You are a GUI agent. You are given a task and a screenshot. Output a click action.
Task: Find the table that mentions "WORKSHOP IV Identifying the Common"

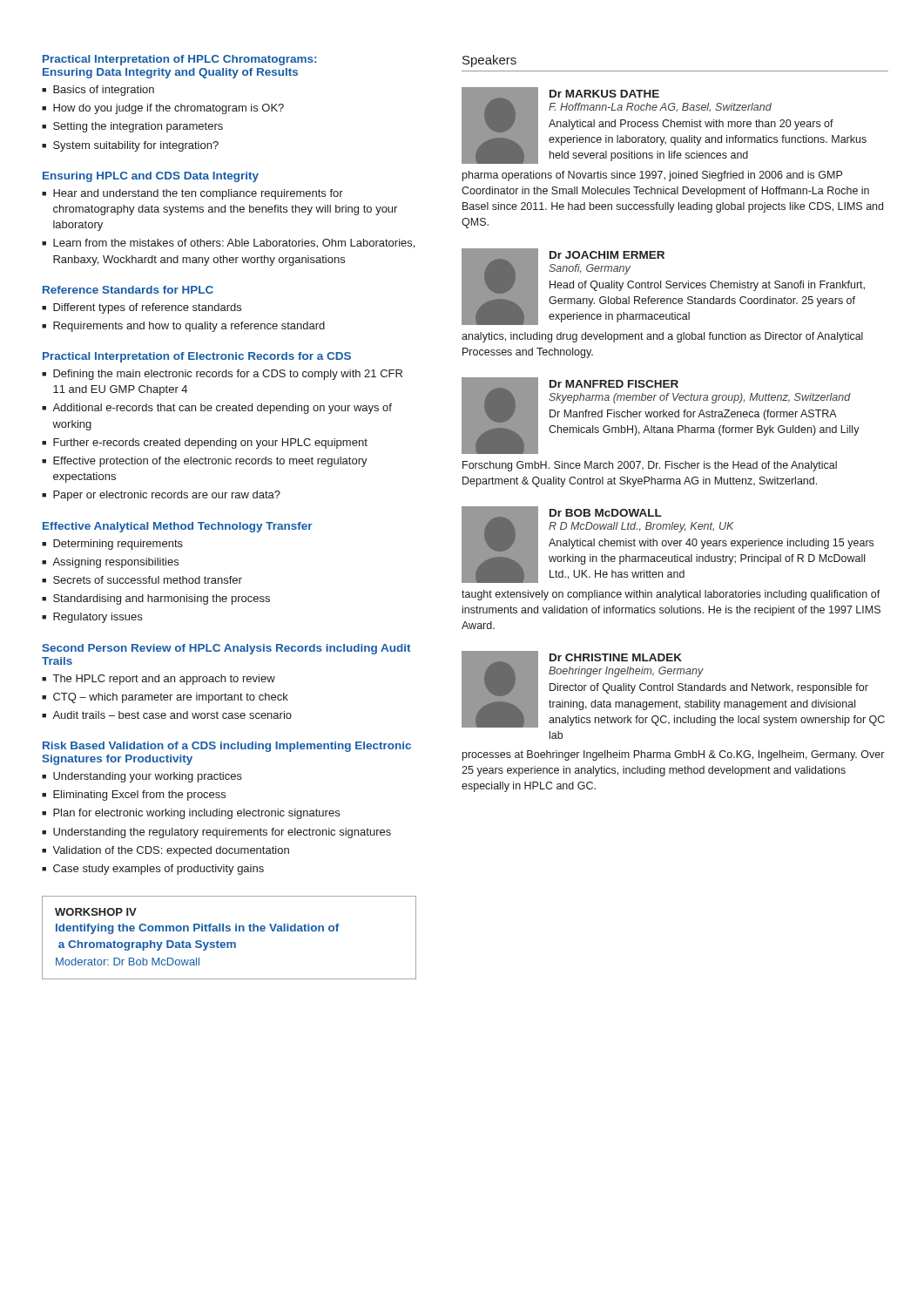[x=229, y=938]
